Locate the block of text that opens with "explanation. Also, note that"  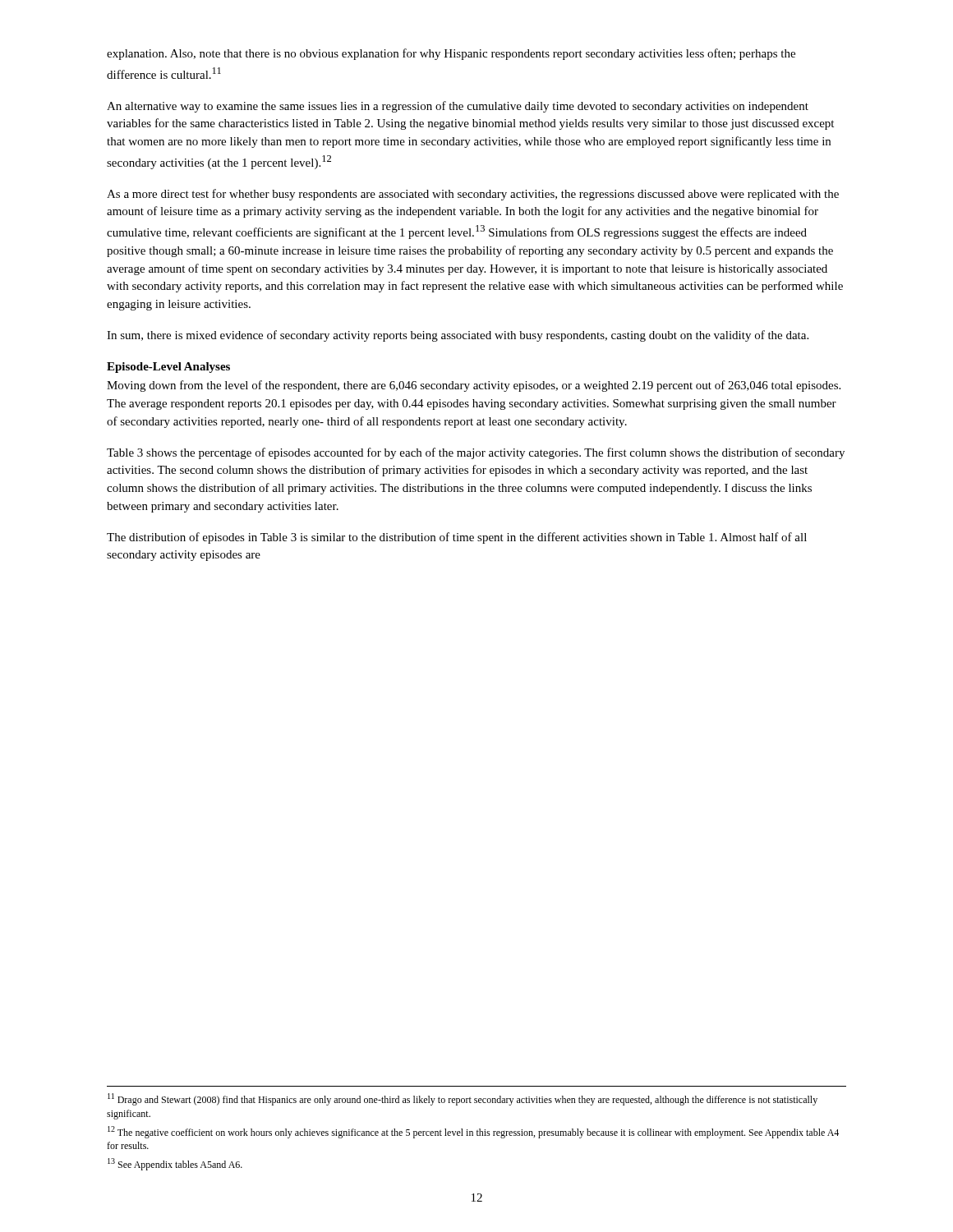[451, 64]
